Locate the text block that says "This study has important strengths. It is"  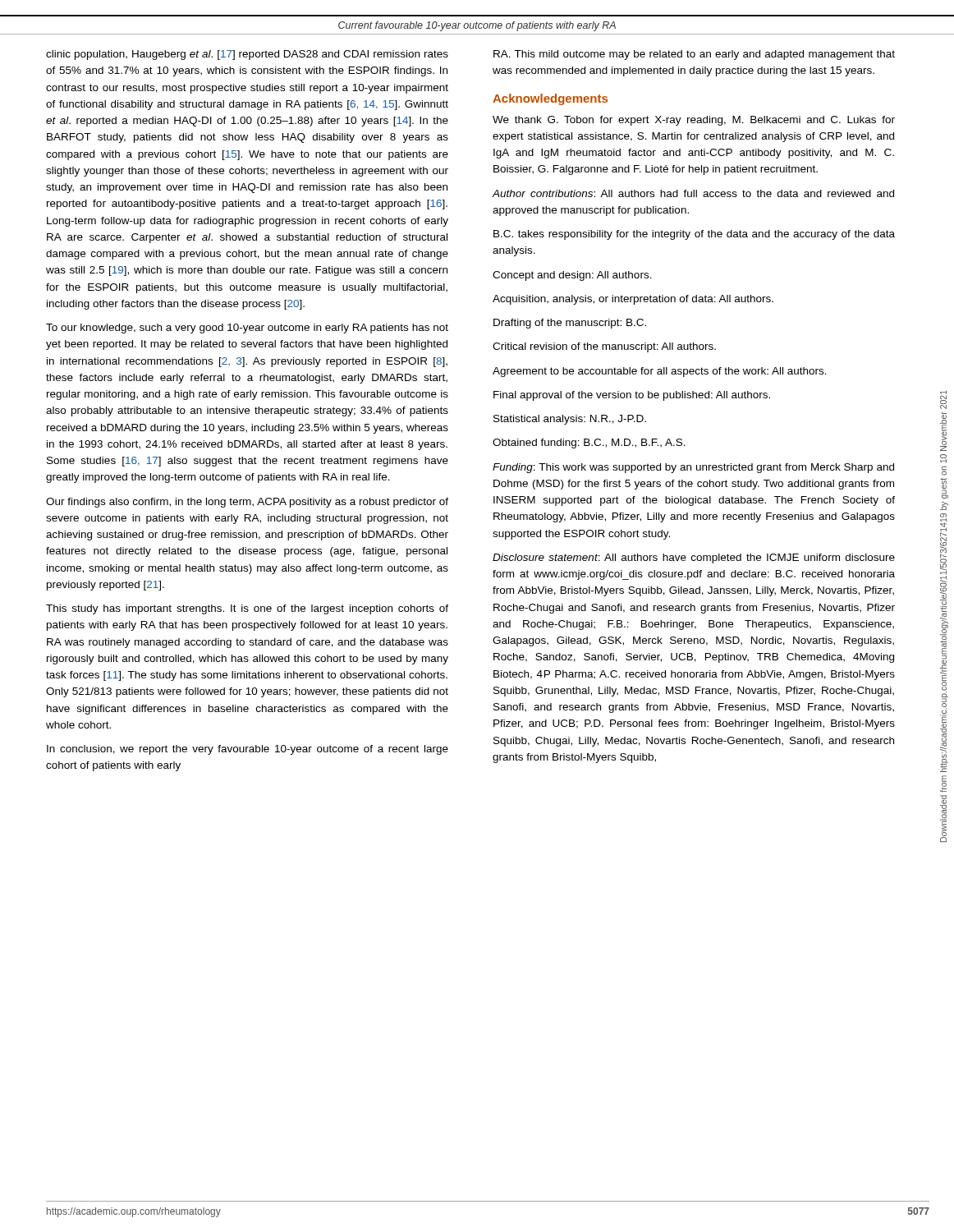pyautogui.click(x=247, y=667)
